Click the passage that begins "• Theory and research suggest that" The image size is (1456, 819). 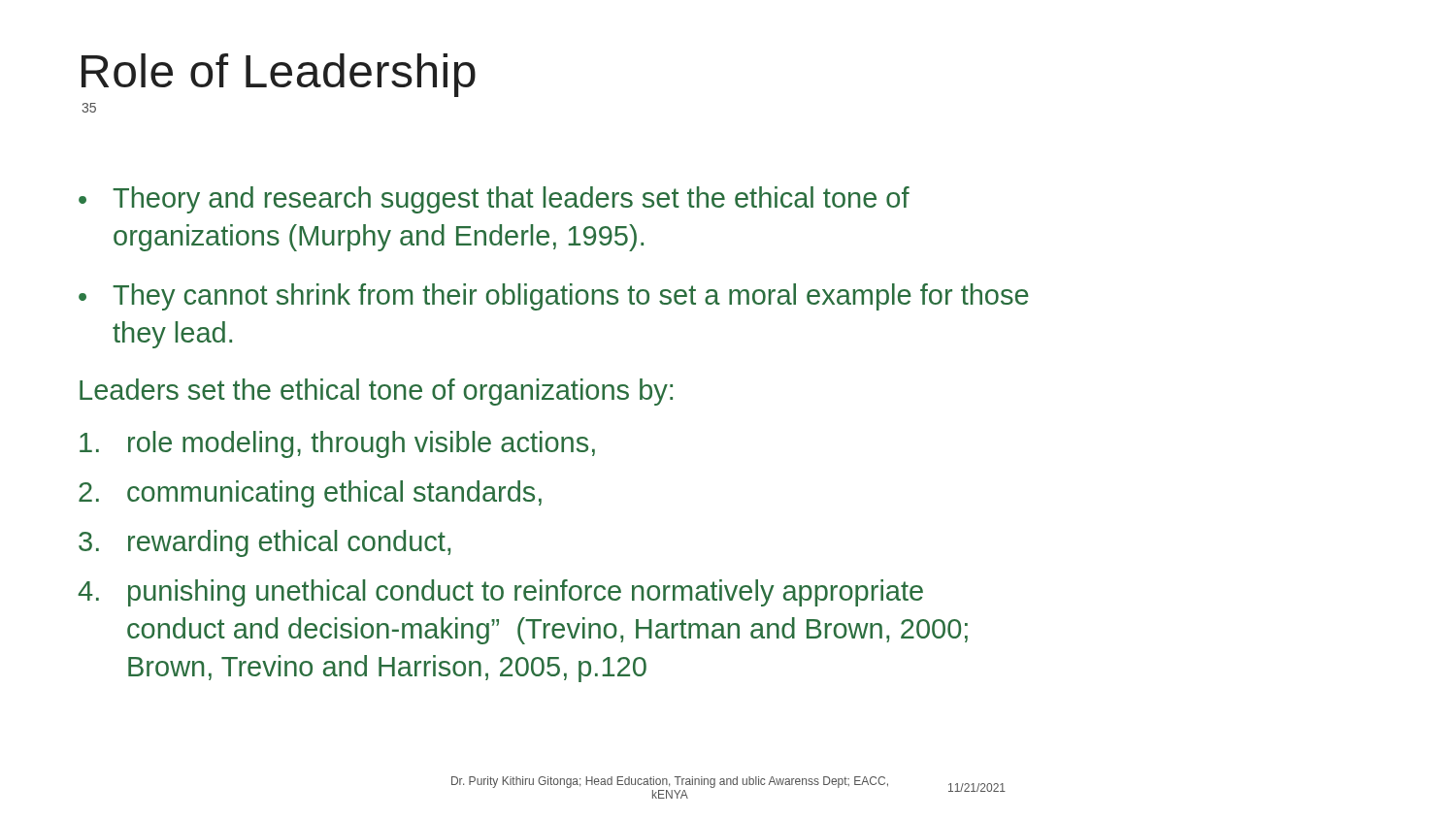[x=493, y=217]
